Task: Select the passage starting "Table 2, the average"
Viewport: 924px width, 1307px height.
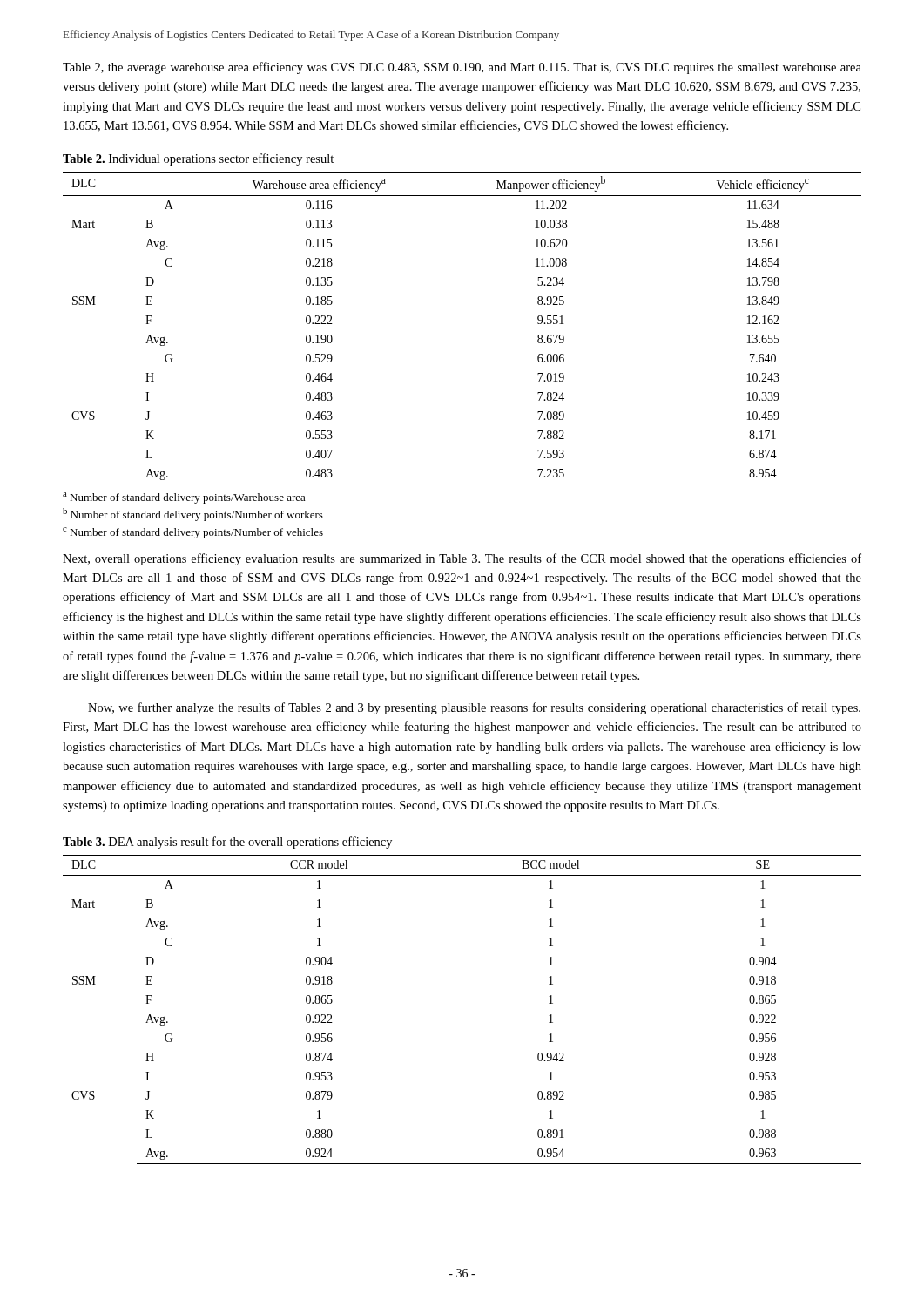Action: (x=462, y=96)
